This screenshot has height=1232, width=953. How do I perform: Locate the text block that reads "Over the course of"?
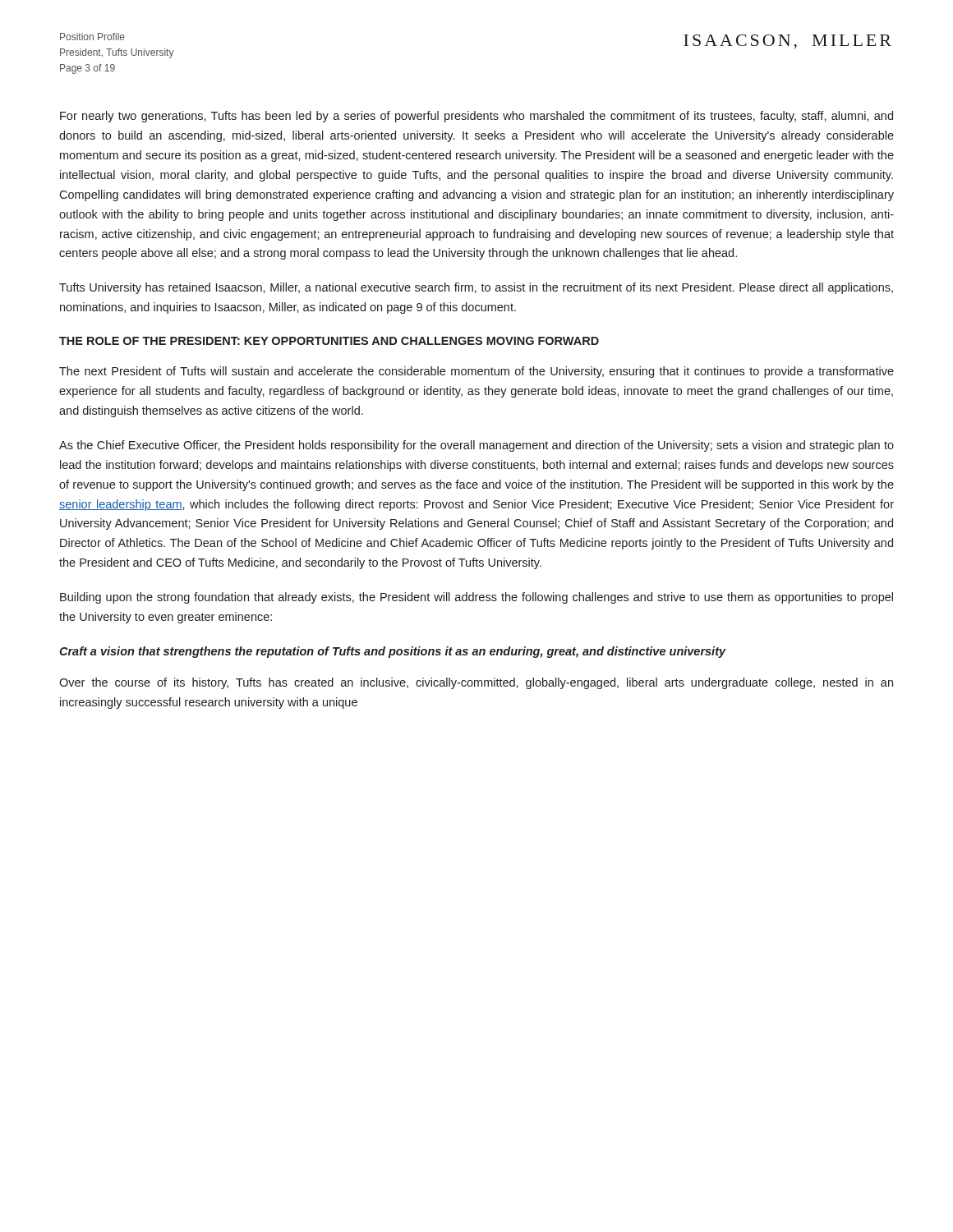[476, 692]
